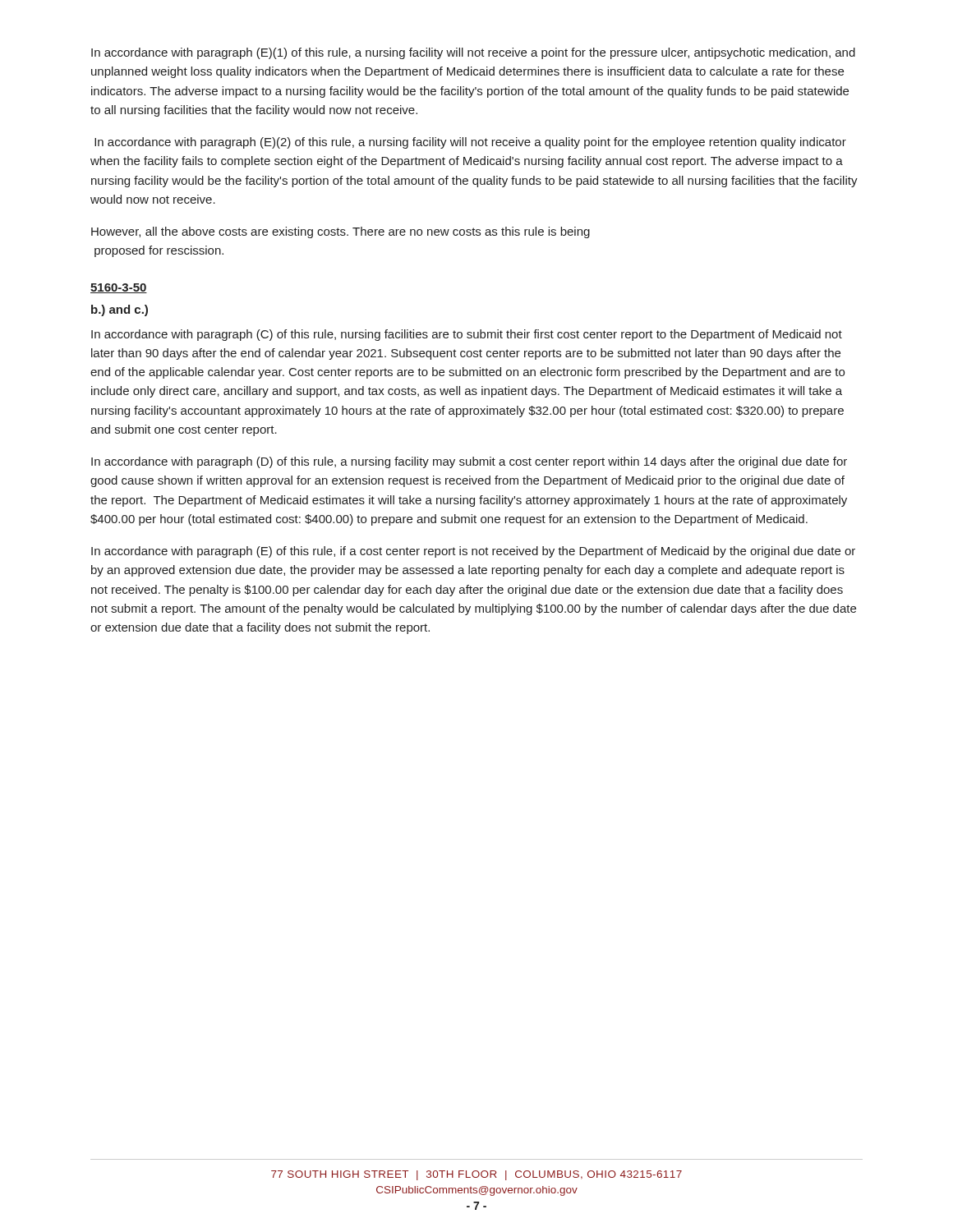Locate the text starting "In accordance with paragraph (D) of this rule,"
This screenshot has height=1232, width=953.
(469, 490)
